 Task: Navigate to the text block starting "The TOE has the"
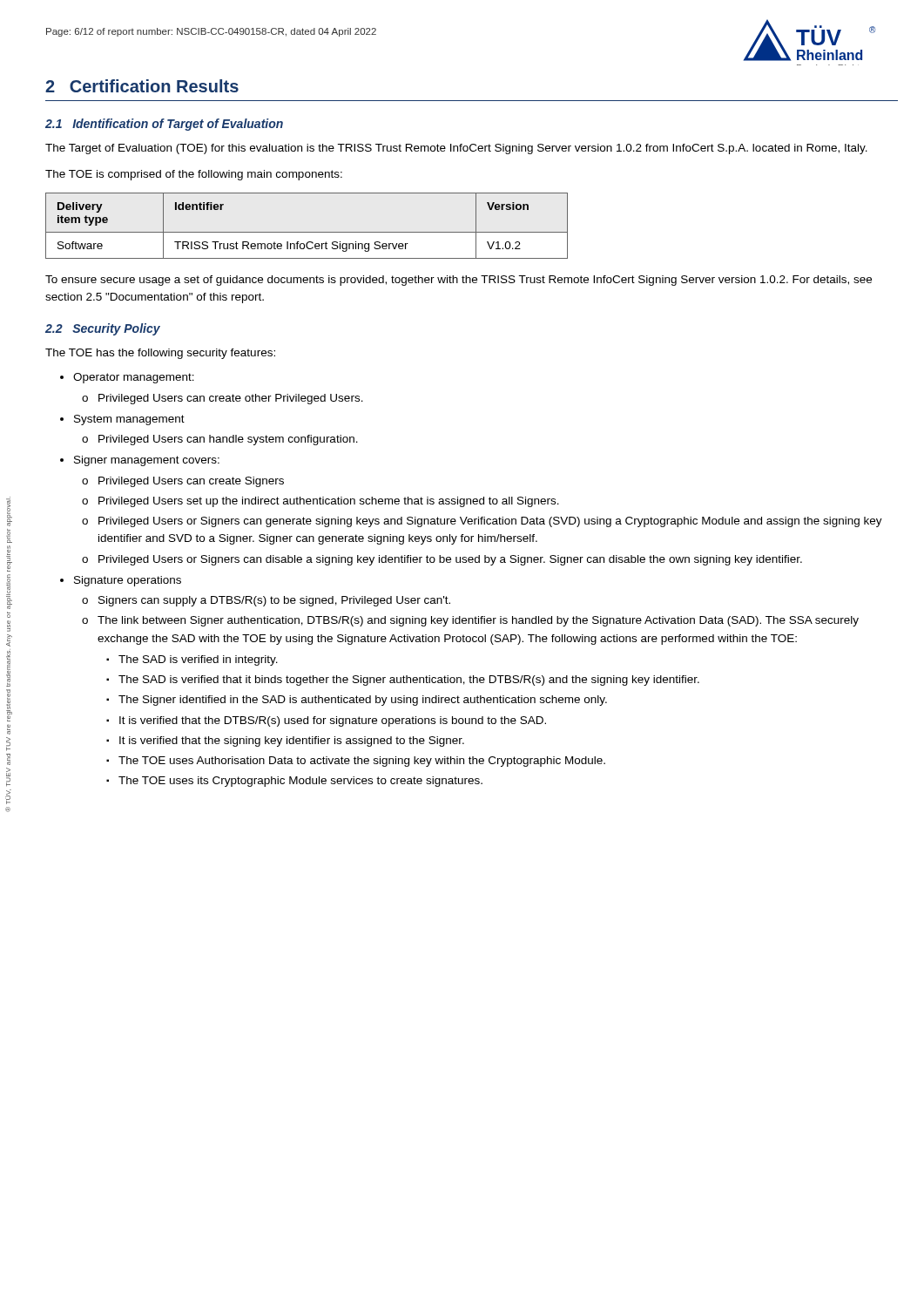(161, 352)
